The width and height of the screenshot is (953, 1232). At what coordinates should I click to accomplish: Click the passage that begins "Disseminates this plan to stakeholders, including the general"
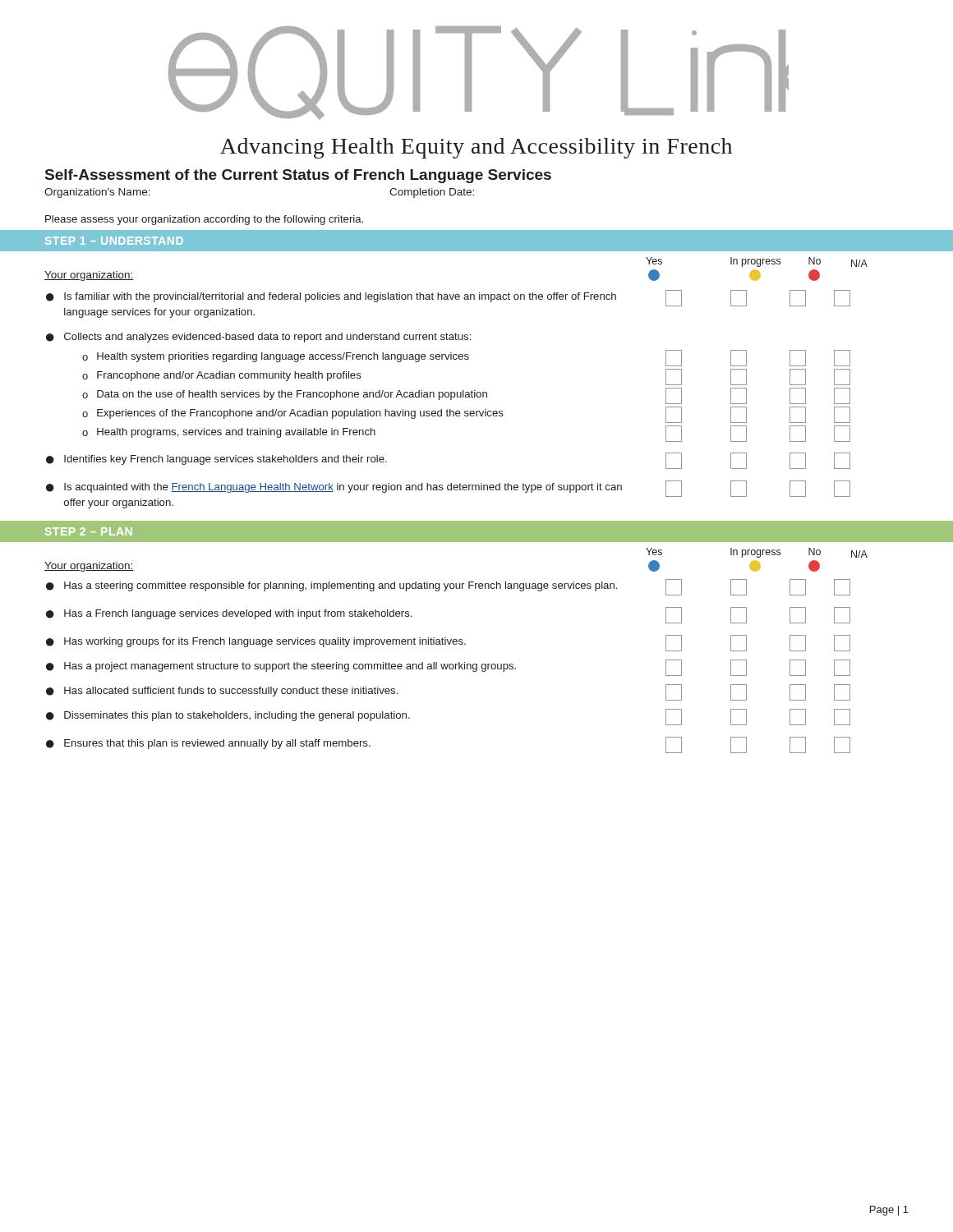pos(237,715)
